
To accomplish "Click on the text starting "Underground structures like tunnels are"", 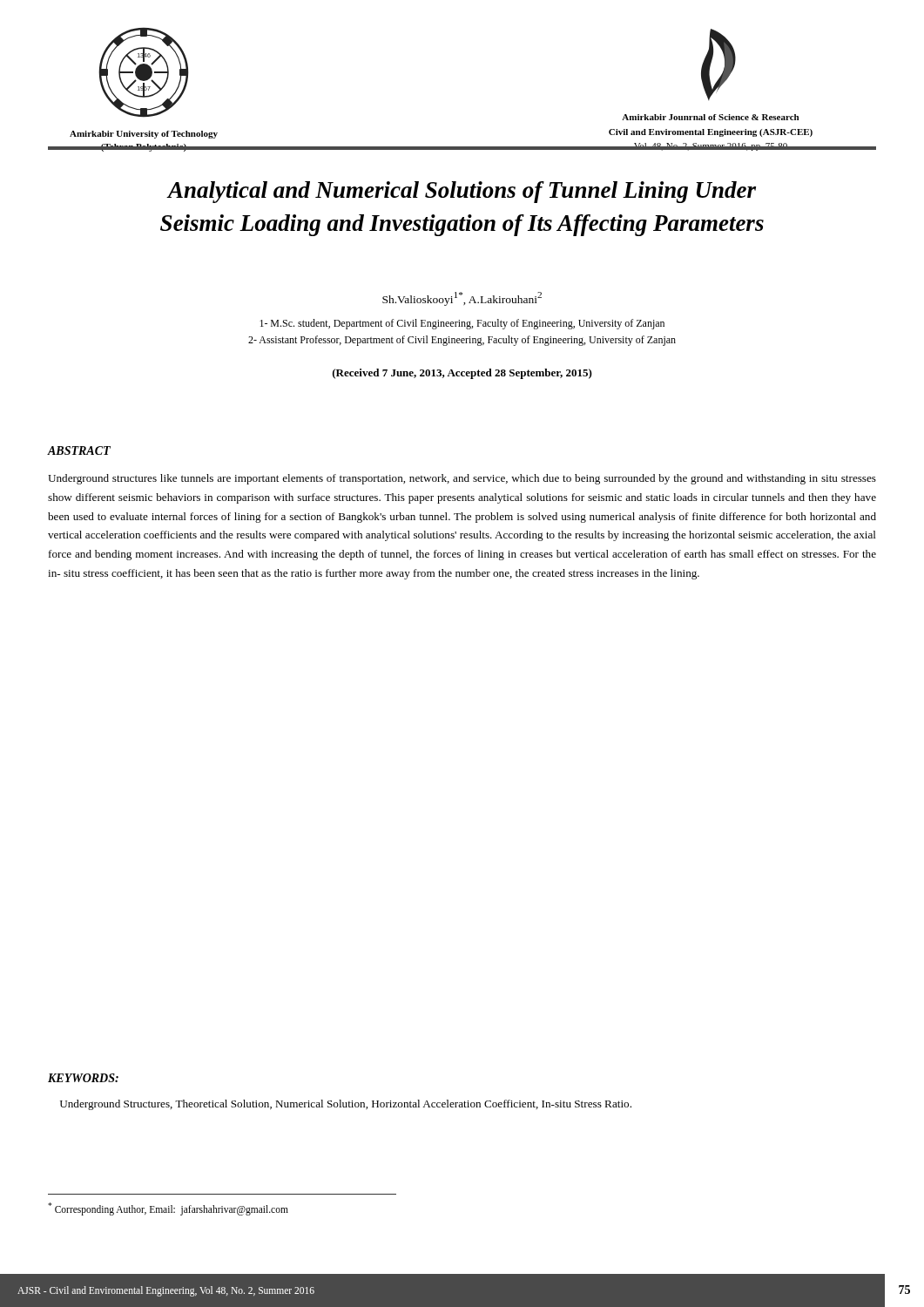I will click(x=462, y=525).
